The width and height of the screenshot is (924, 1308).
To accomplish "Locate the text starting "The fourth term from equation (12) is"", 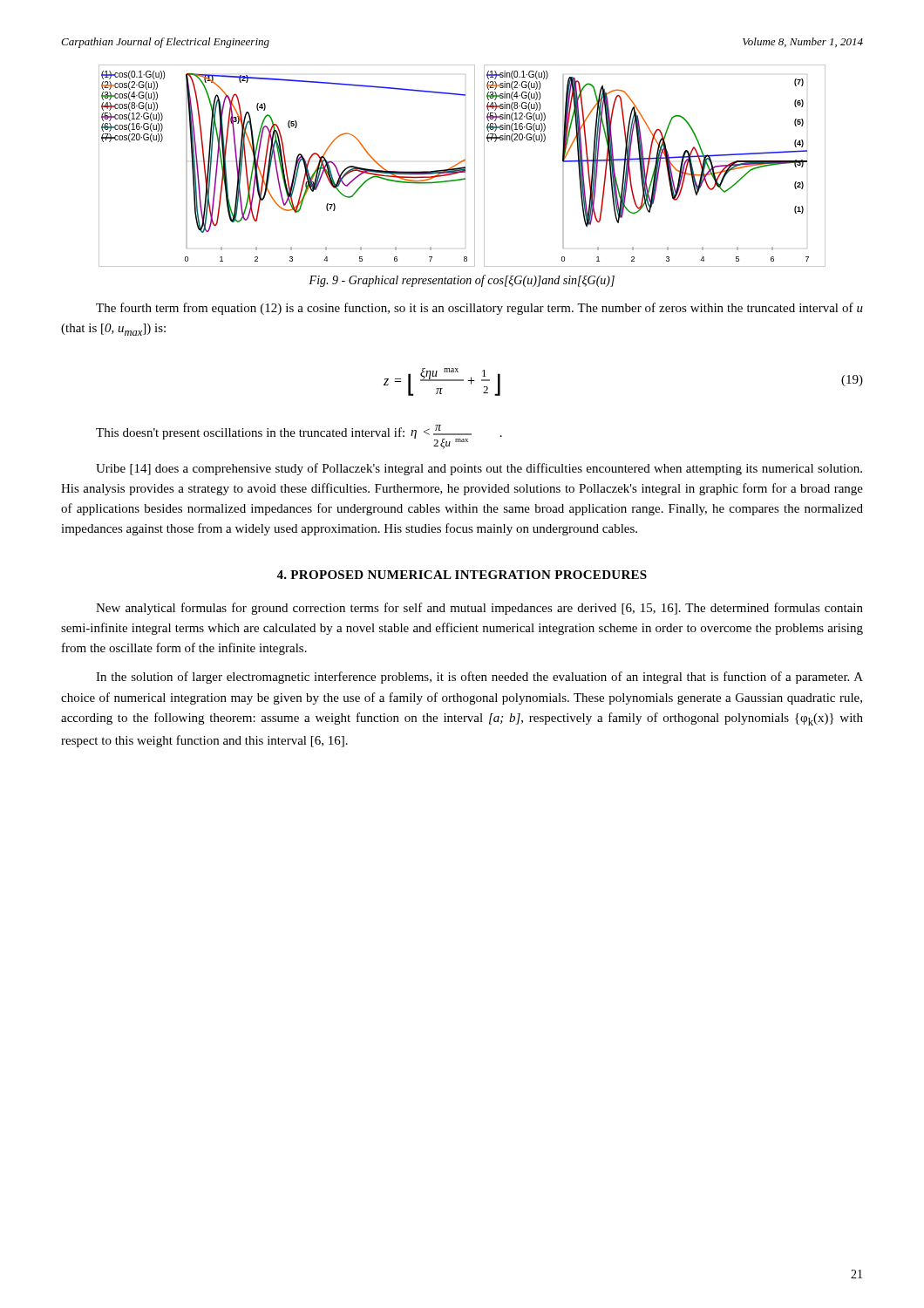I will click(x=462, y=320).
